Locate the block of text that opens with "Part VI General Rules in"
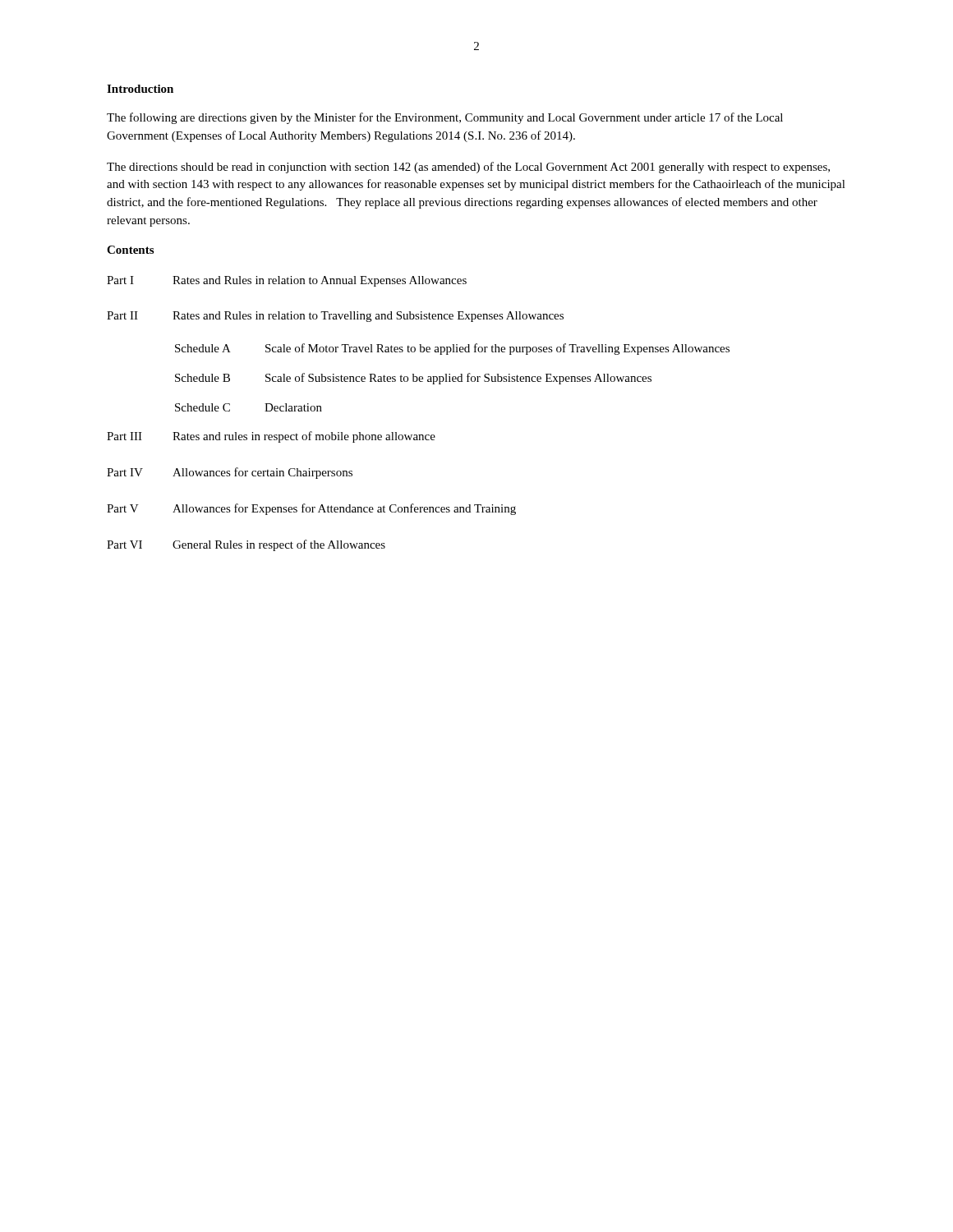Screen dimensions: 1232x953 pos(246,545)
